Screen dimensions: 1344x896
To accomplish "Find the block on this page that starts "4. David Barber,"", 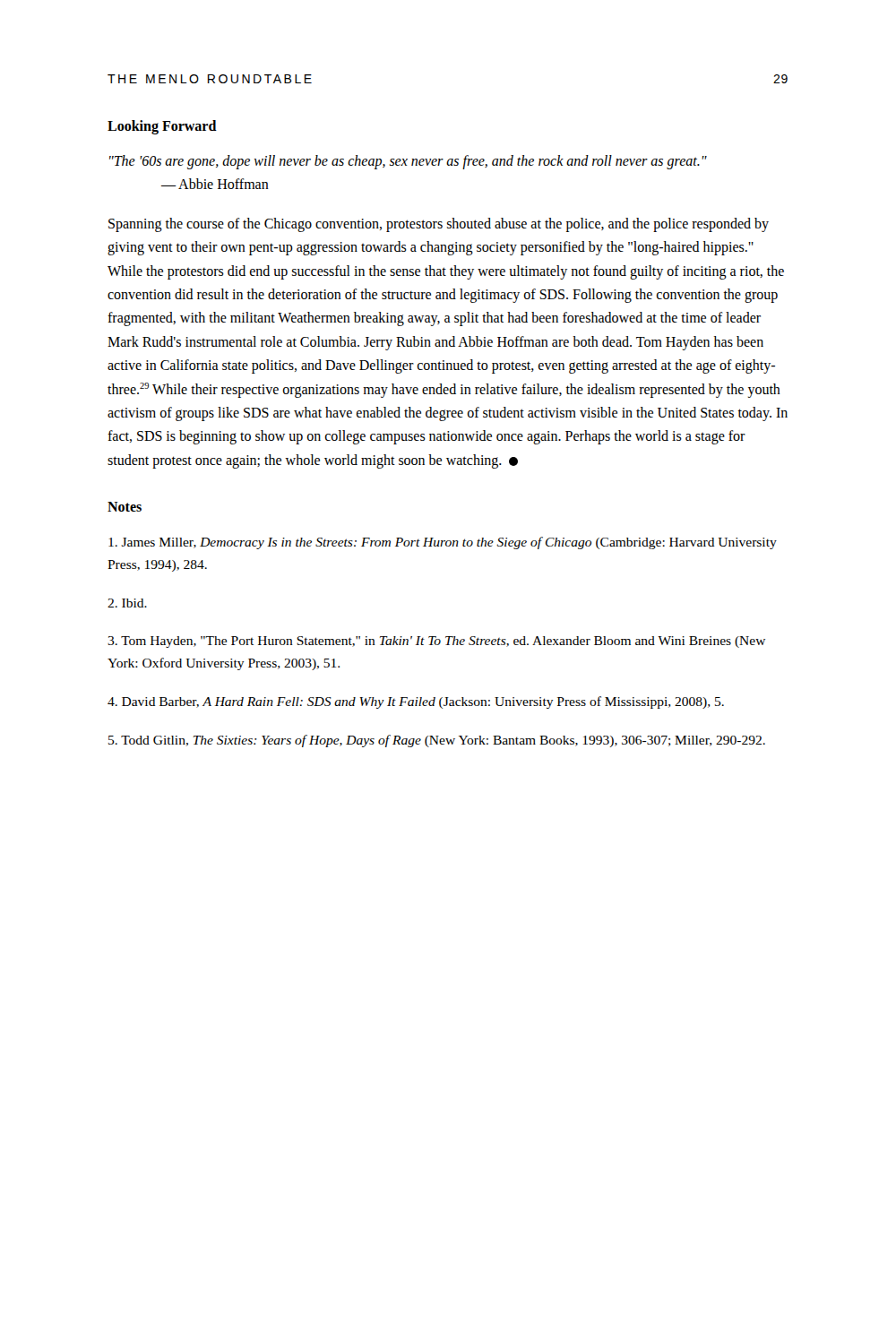I will coord(416,701).
